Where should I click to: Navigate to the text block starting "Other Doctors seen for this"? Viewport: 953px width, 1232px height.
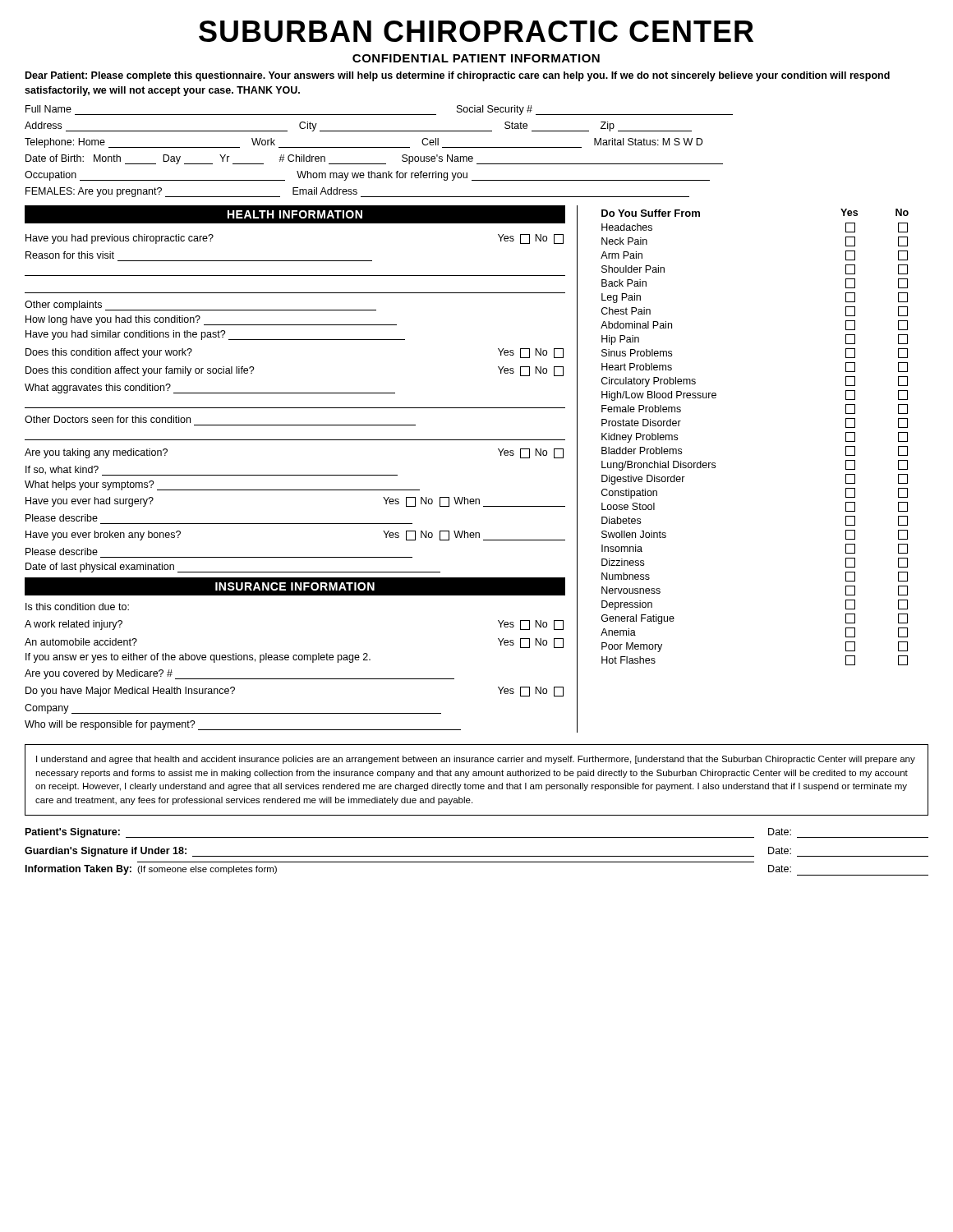tap(220, 418)
